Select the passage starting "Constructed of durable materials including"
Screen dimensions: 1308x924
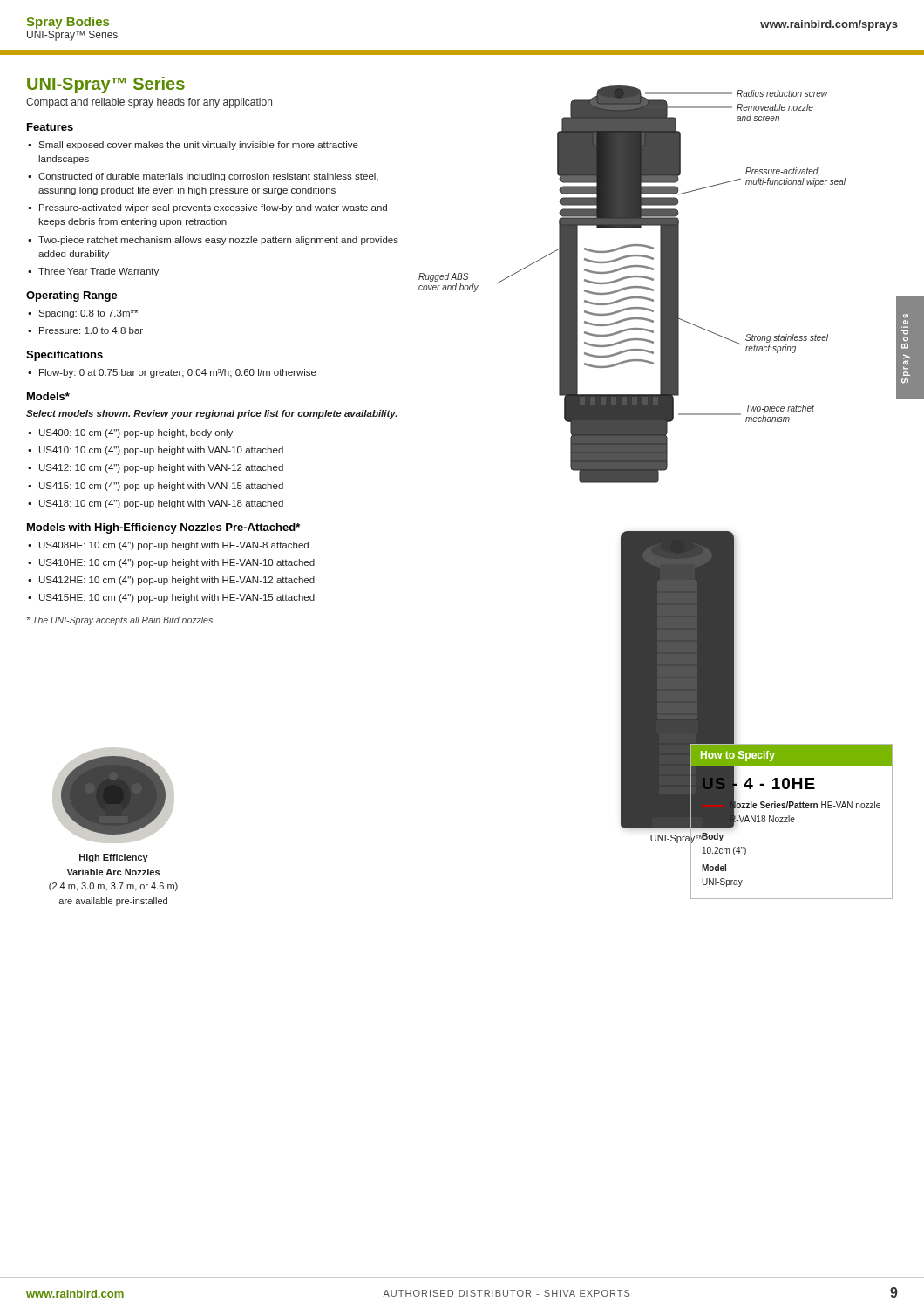[x=209, y=183]
